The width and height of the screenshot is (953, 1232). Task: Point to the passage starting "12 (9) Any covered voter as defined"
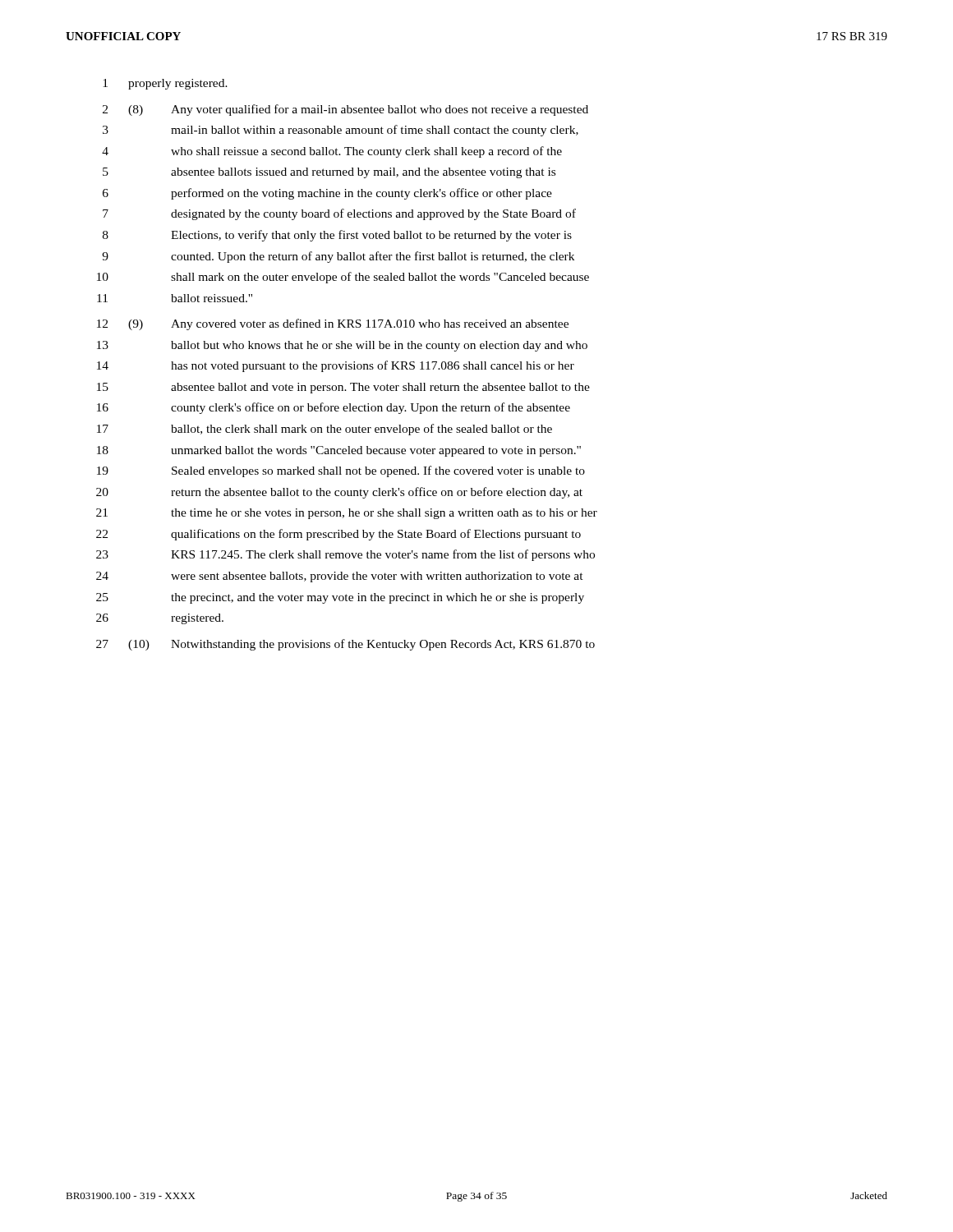click(476, 324)
